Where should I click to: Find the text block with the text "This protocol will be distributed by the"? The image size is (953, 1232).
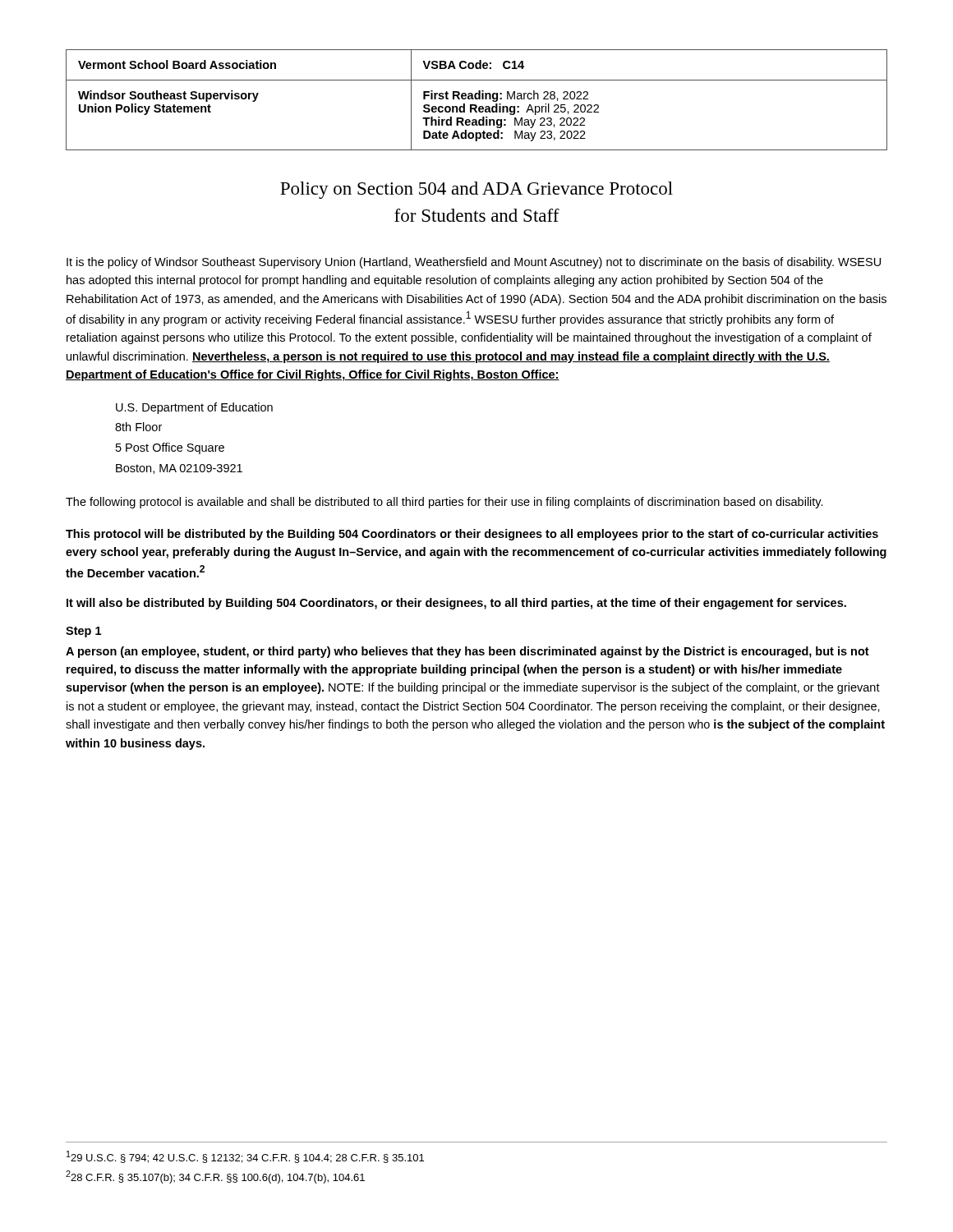pyautogui.click(x=476, y=553)
